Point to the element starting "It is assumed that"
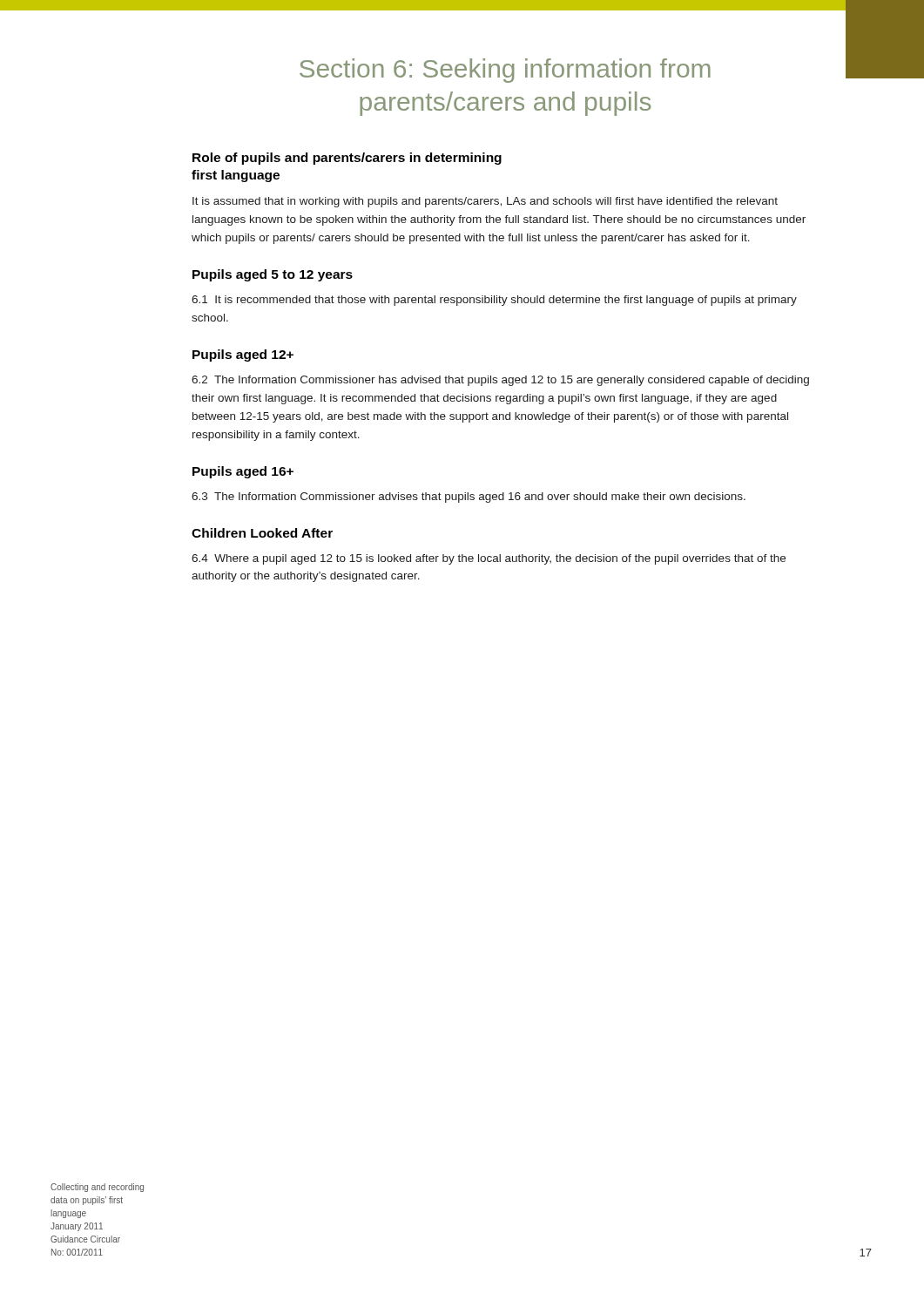 pos(499,219)
